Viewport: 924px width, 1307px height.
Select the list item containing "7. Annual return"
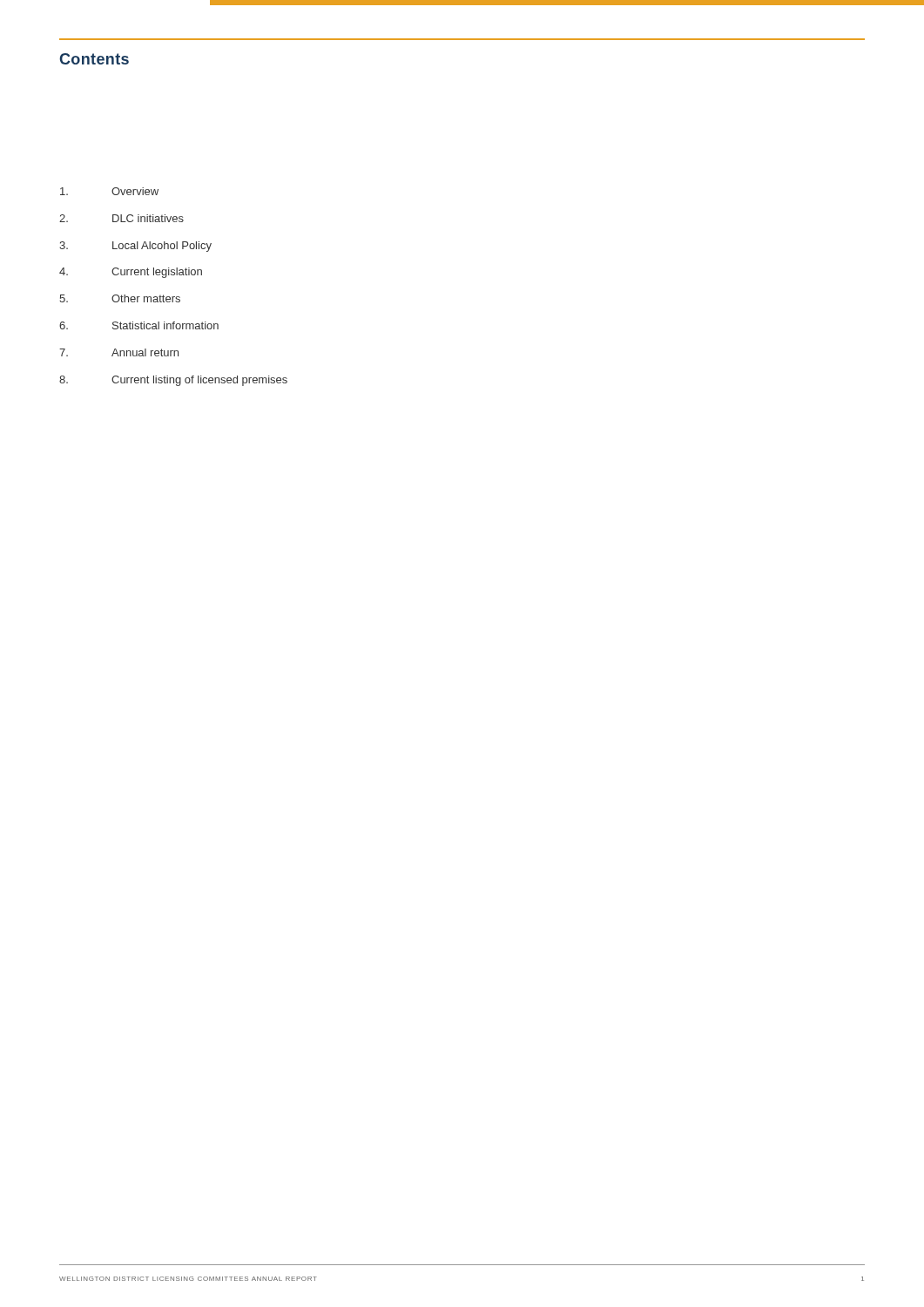pyautogui.click(x=119, y=353)
